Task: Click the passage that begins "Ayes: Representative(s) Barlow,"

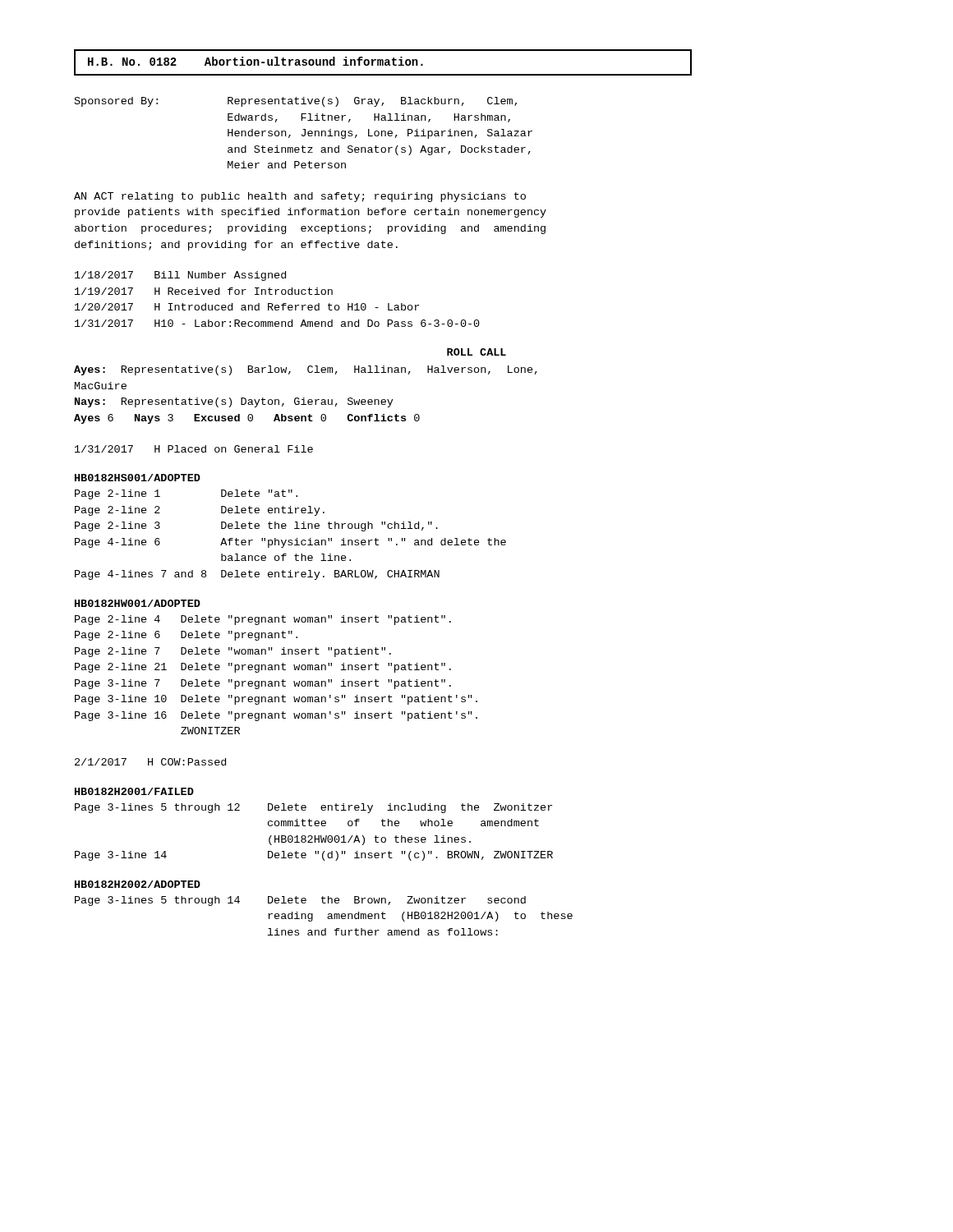Action: [x=306, y=370]
